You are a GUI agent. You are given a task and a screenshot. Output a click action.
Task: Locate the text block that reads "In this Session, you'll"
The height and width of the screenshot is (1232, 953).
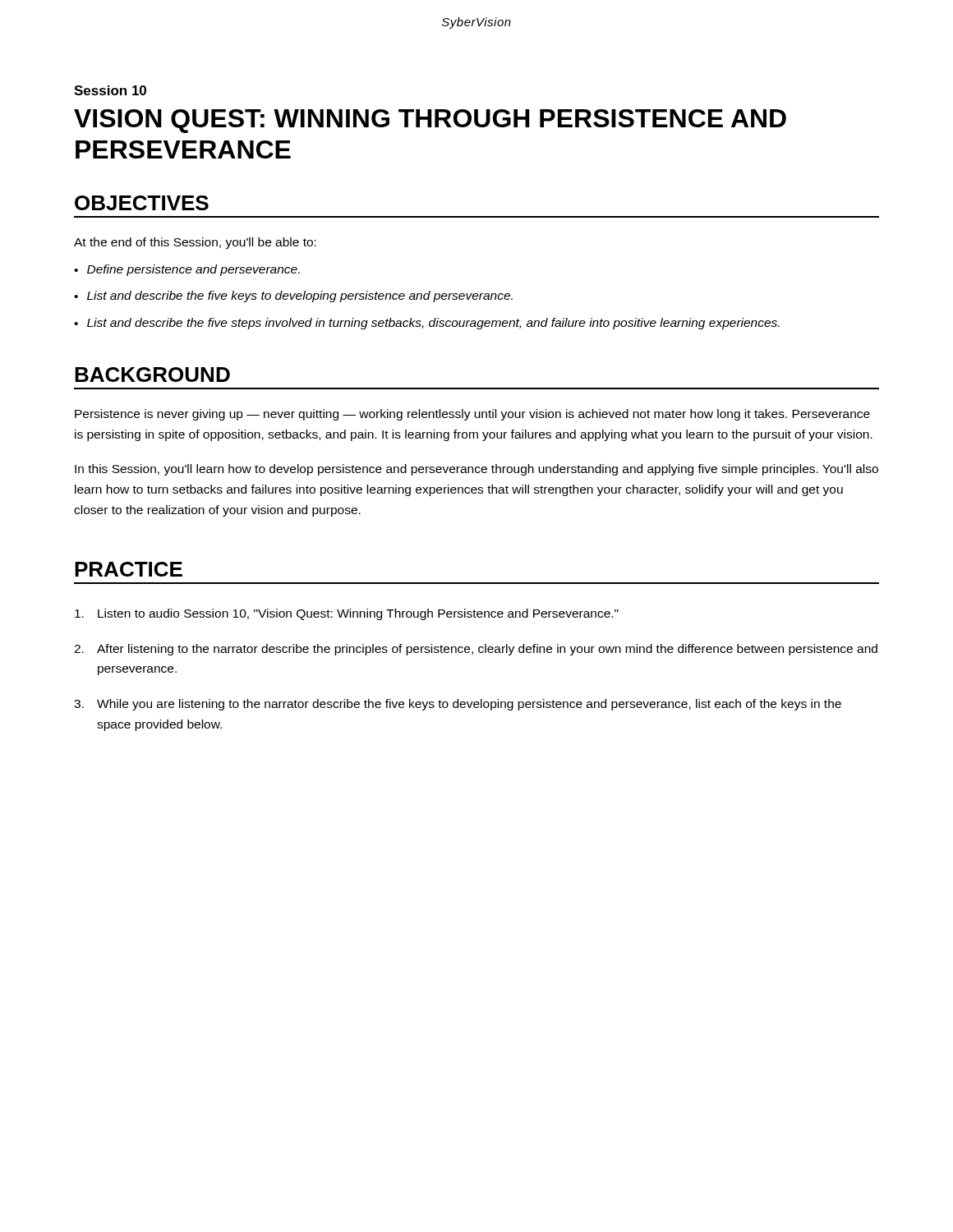click(476, 489)
